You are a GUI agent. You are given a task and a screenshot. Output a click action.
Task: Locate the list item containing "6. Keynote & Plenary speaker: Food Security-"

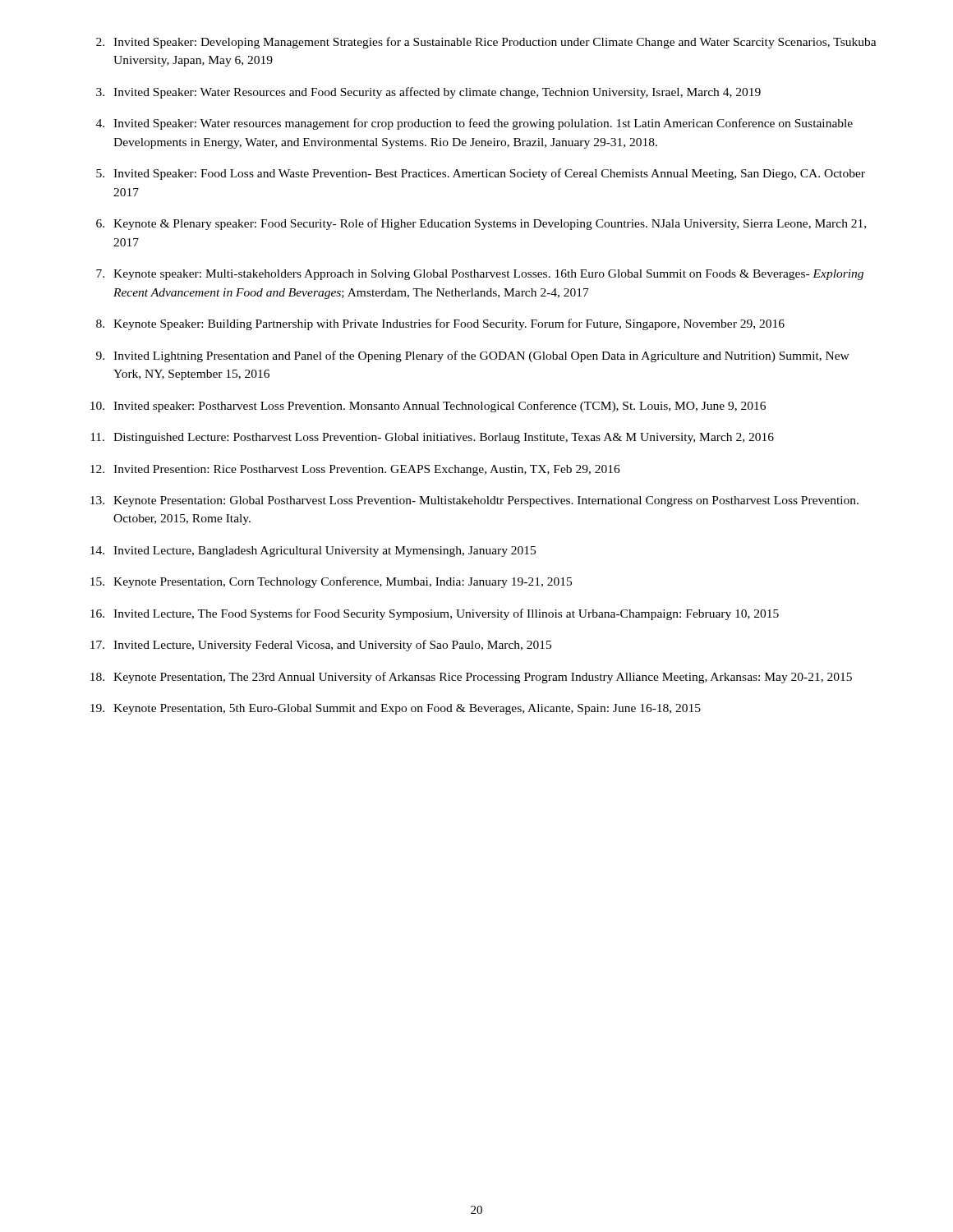pyautogui.click(x=476, y=233)
